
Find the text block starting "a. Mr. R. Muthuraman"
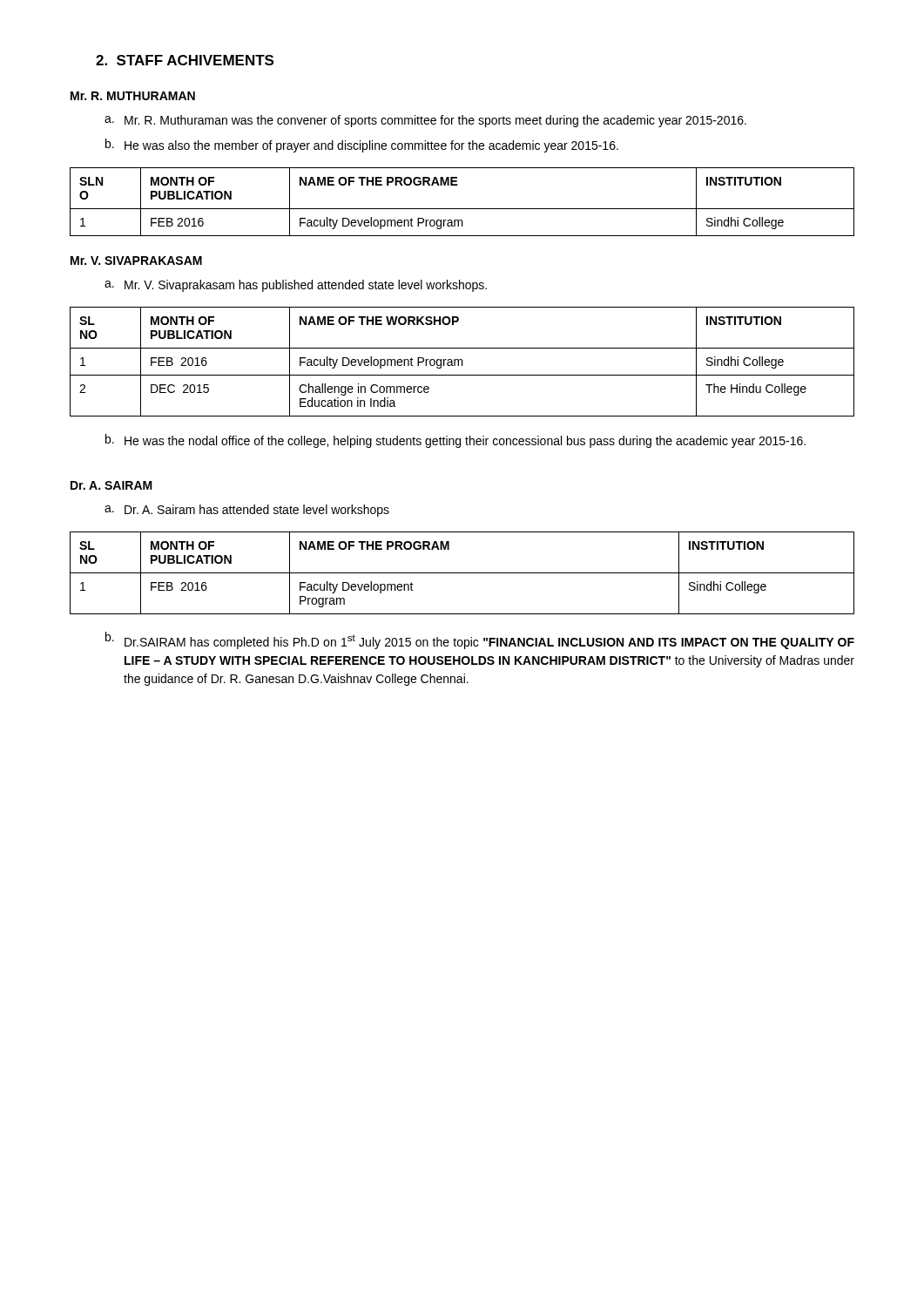point(479,121)
